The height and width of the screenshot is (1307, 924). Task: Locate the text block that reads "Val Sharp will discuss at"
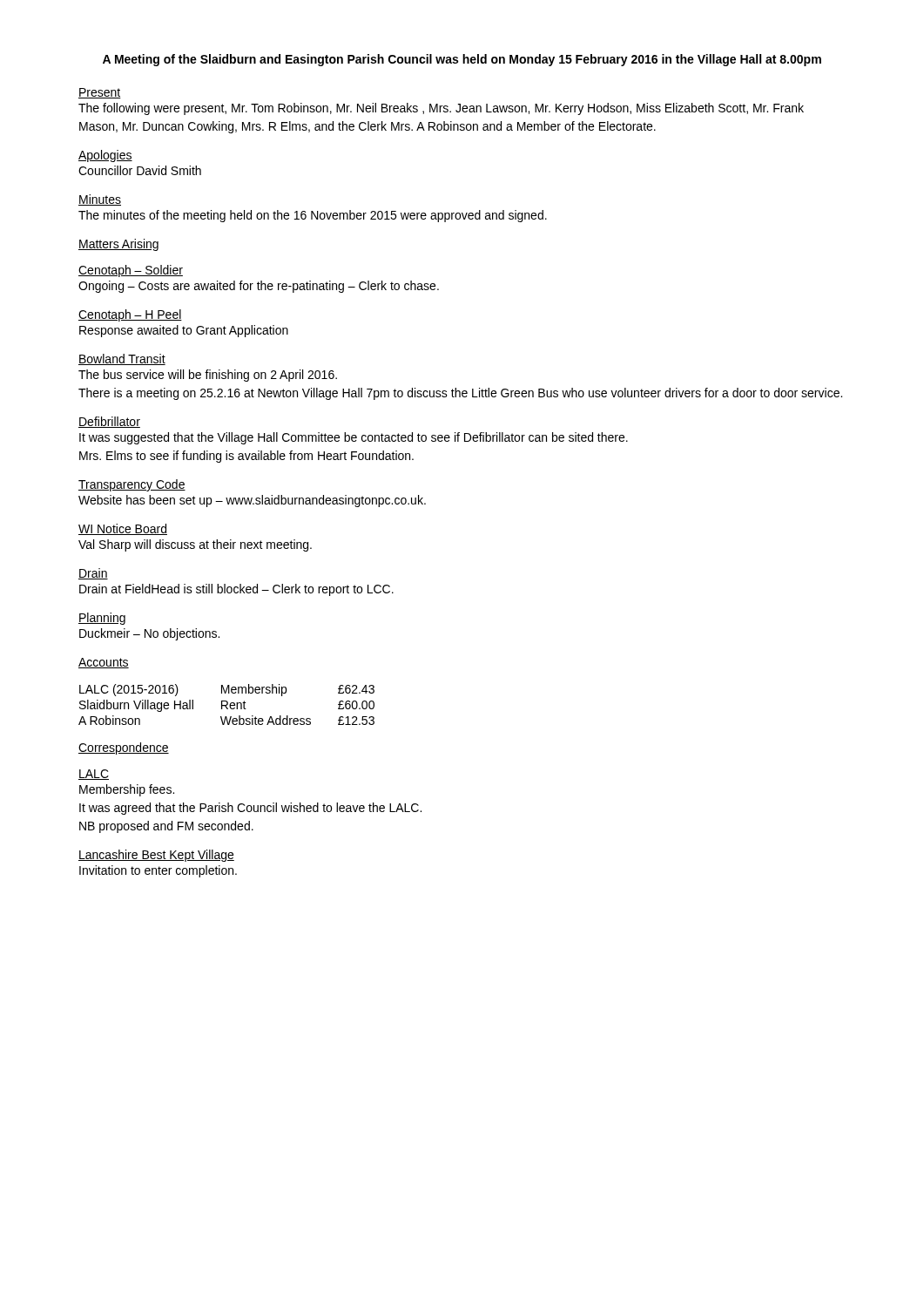click(195, 545)
